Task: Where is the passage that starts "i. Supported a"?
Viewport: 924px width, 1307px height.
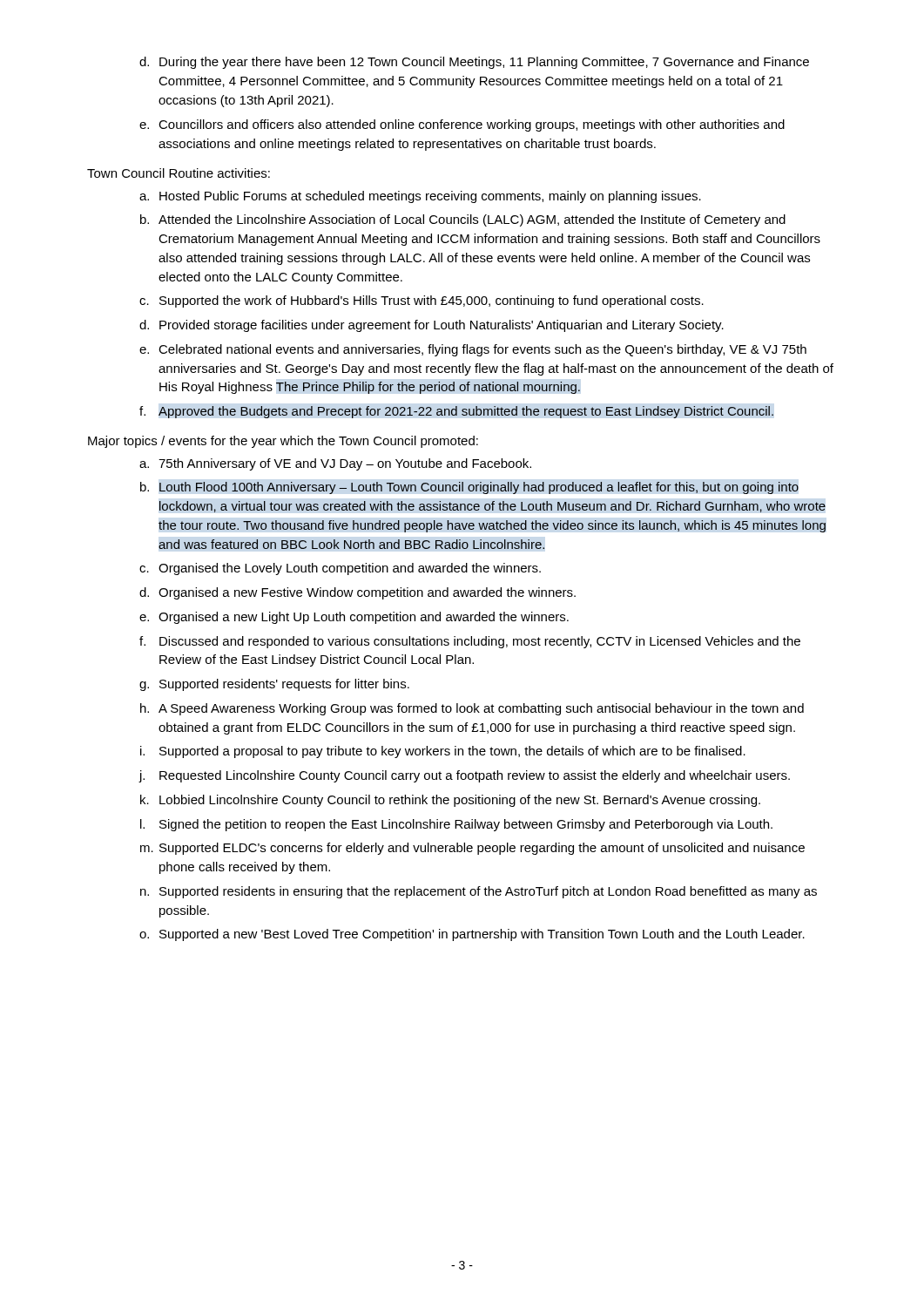Action: (x=443, y=751)
